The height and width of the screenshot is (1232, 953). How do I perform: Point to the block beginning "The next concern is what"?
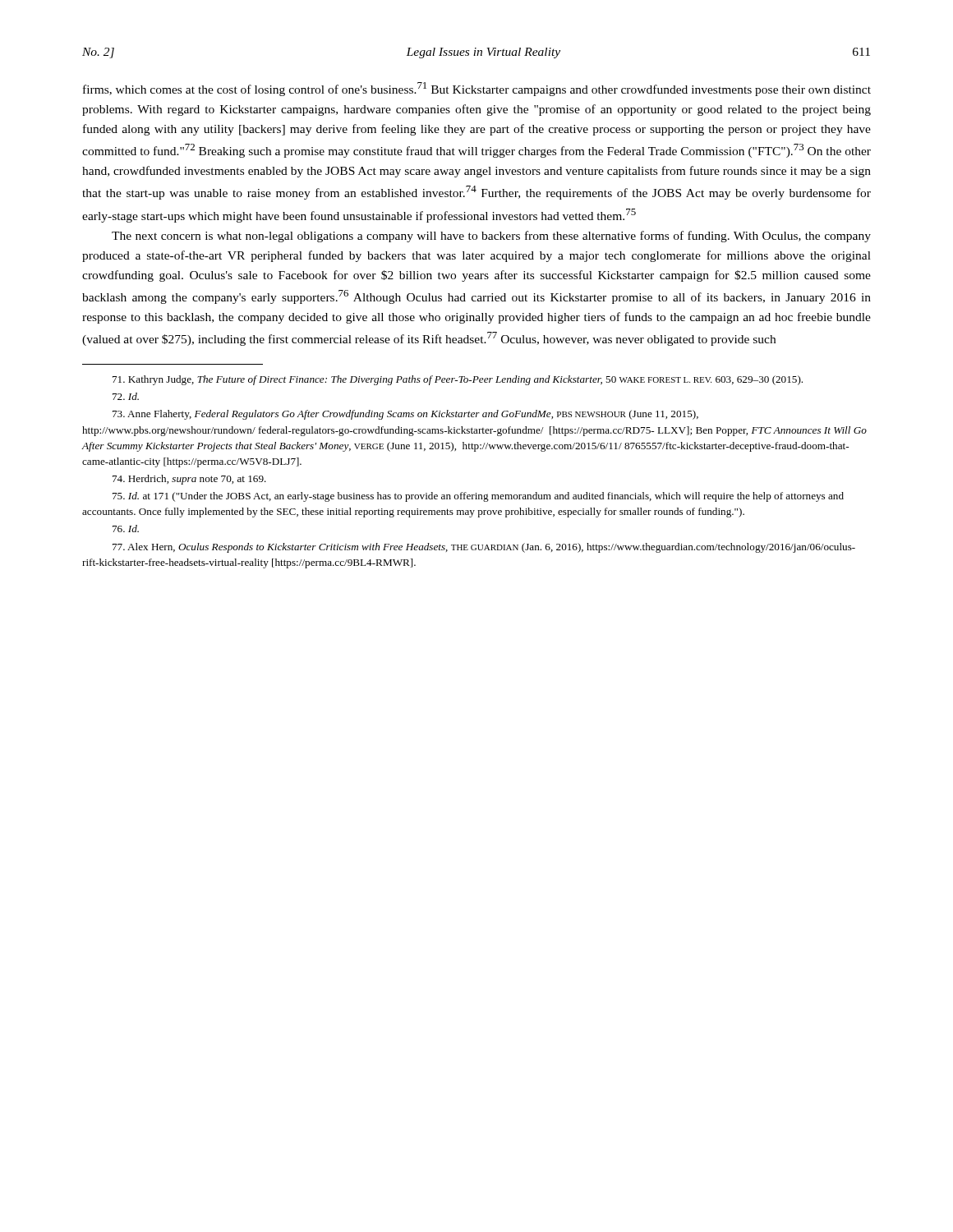476,287
